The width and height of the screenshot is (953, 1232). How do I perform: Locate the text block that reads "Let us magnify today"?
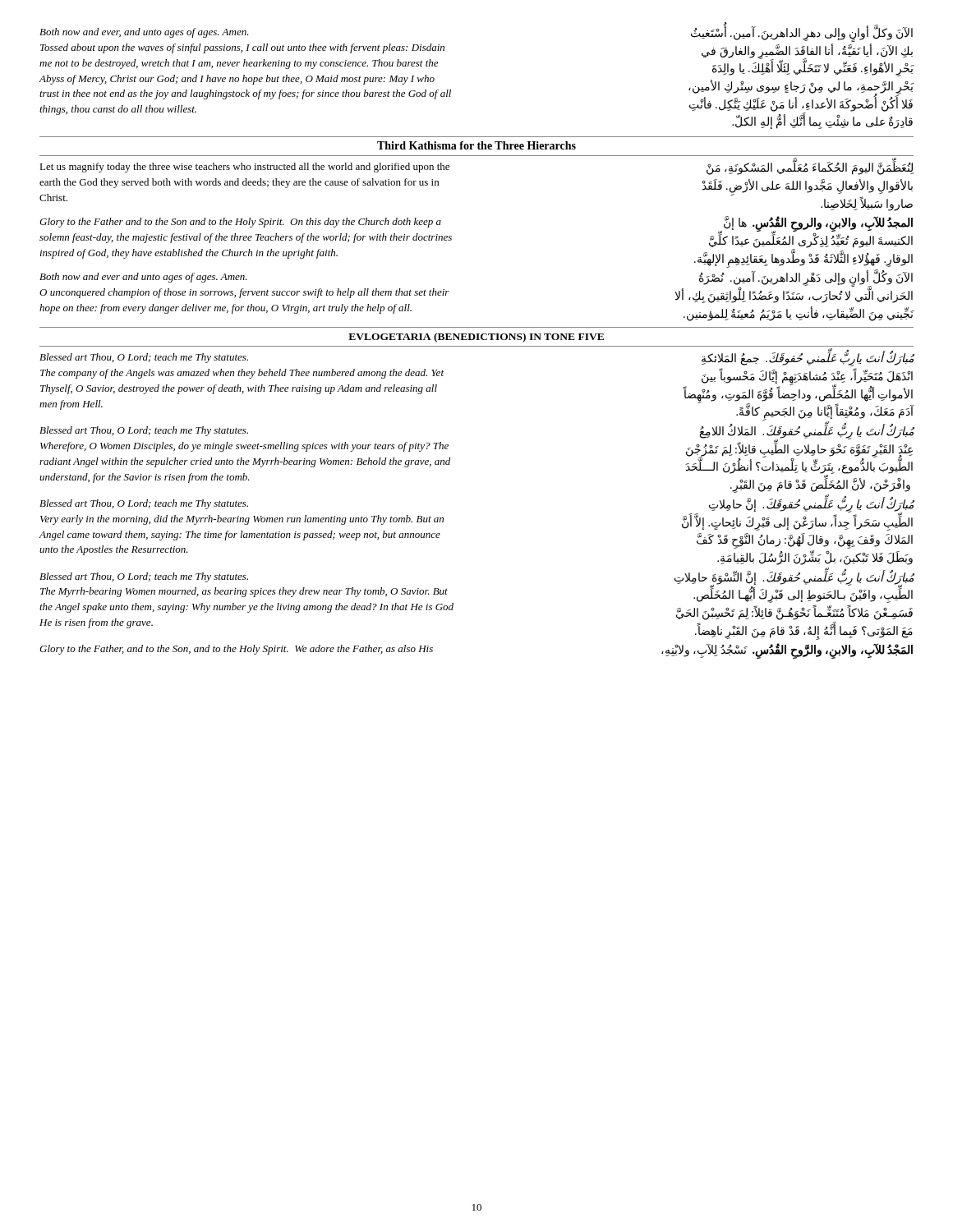pos(239,167)
